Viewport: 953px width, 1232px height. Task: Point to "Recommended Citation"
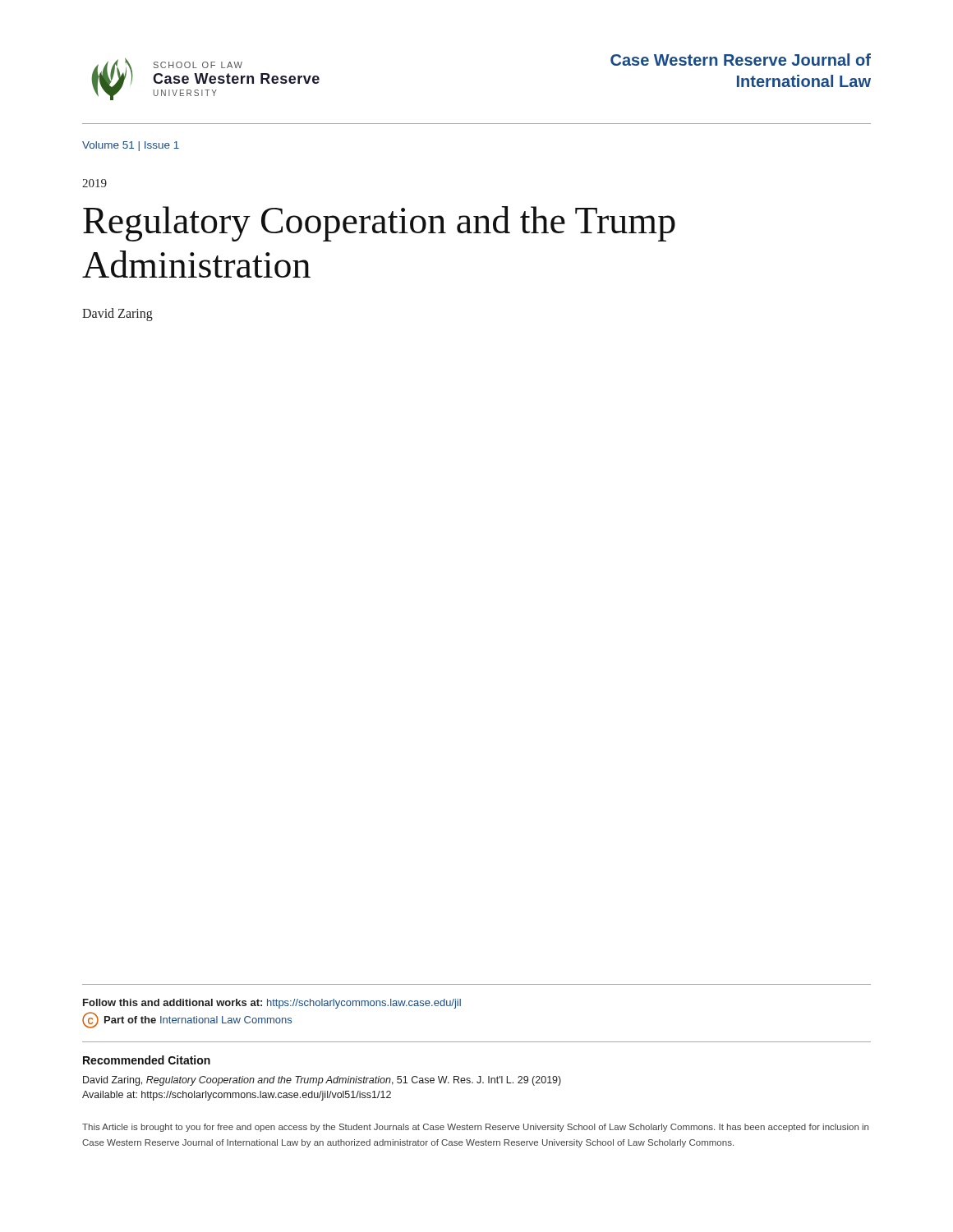pyautogui.click(x=146, y=1060)
